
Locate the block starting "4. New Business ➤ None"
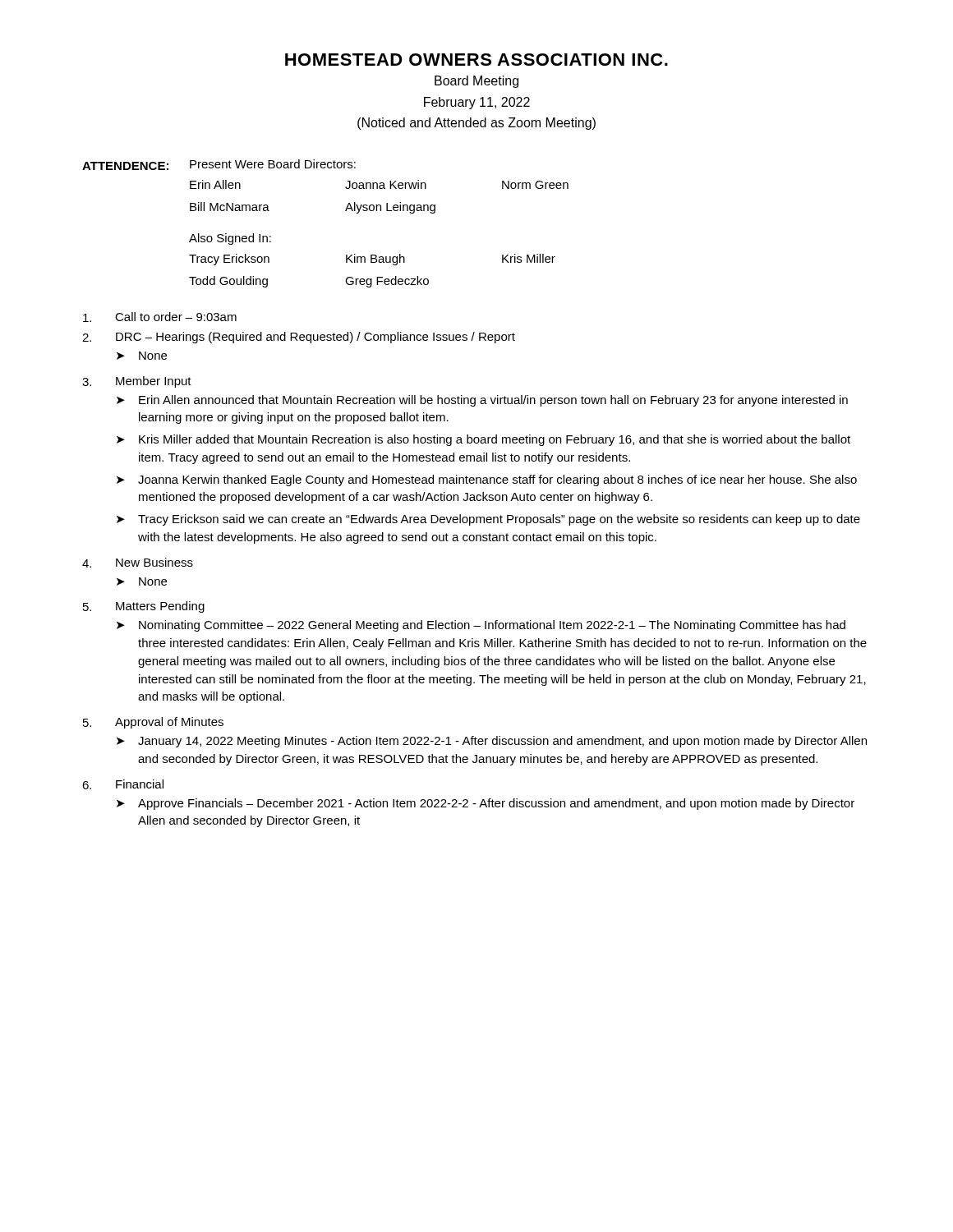(138, 563)
